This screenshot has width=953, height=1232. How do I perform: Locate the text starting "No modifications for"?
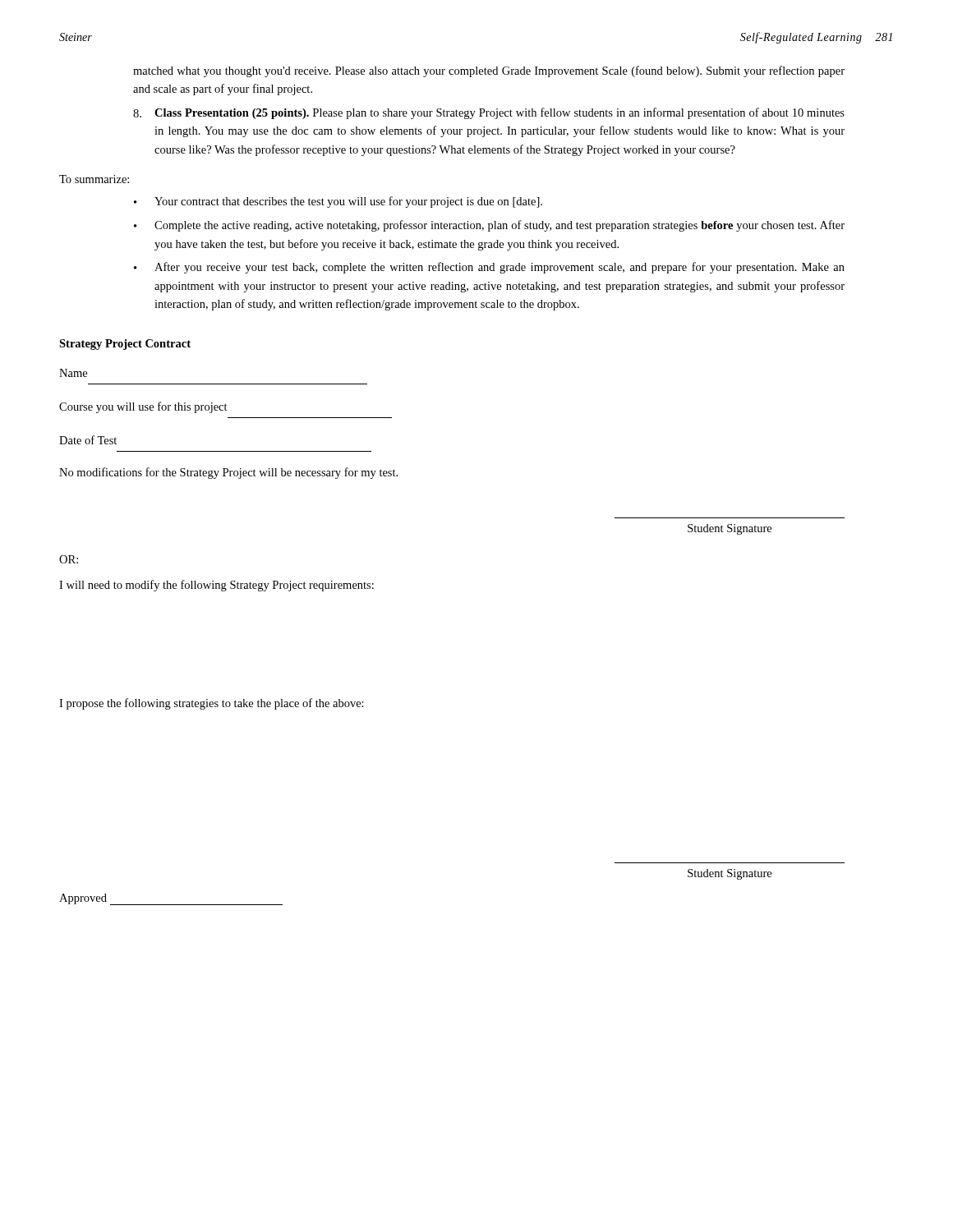click(229, 472)
